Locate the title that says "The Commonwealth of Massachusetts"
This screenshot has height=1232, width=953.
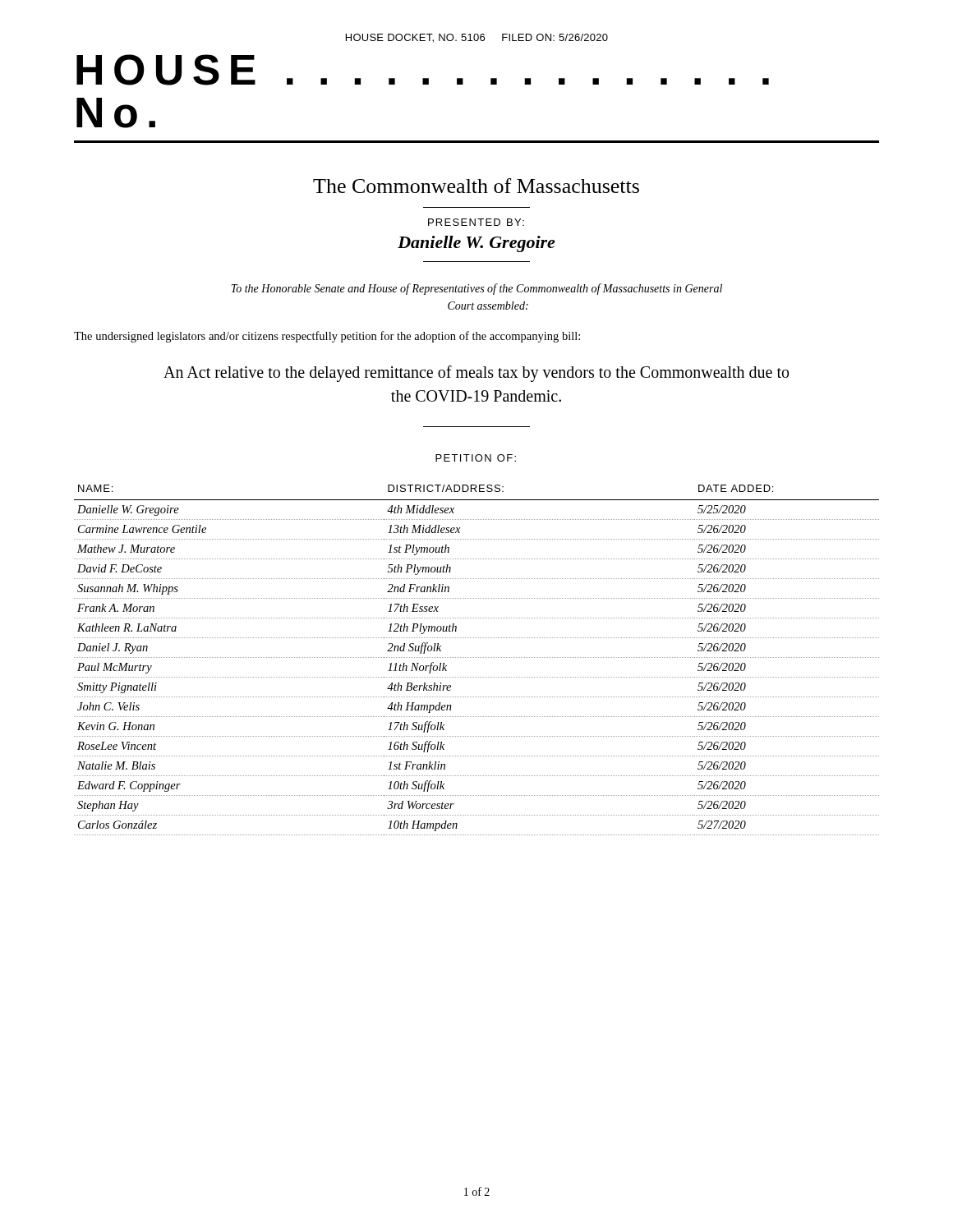[x=476, y=191]
